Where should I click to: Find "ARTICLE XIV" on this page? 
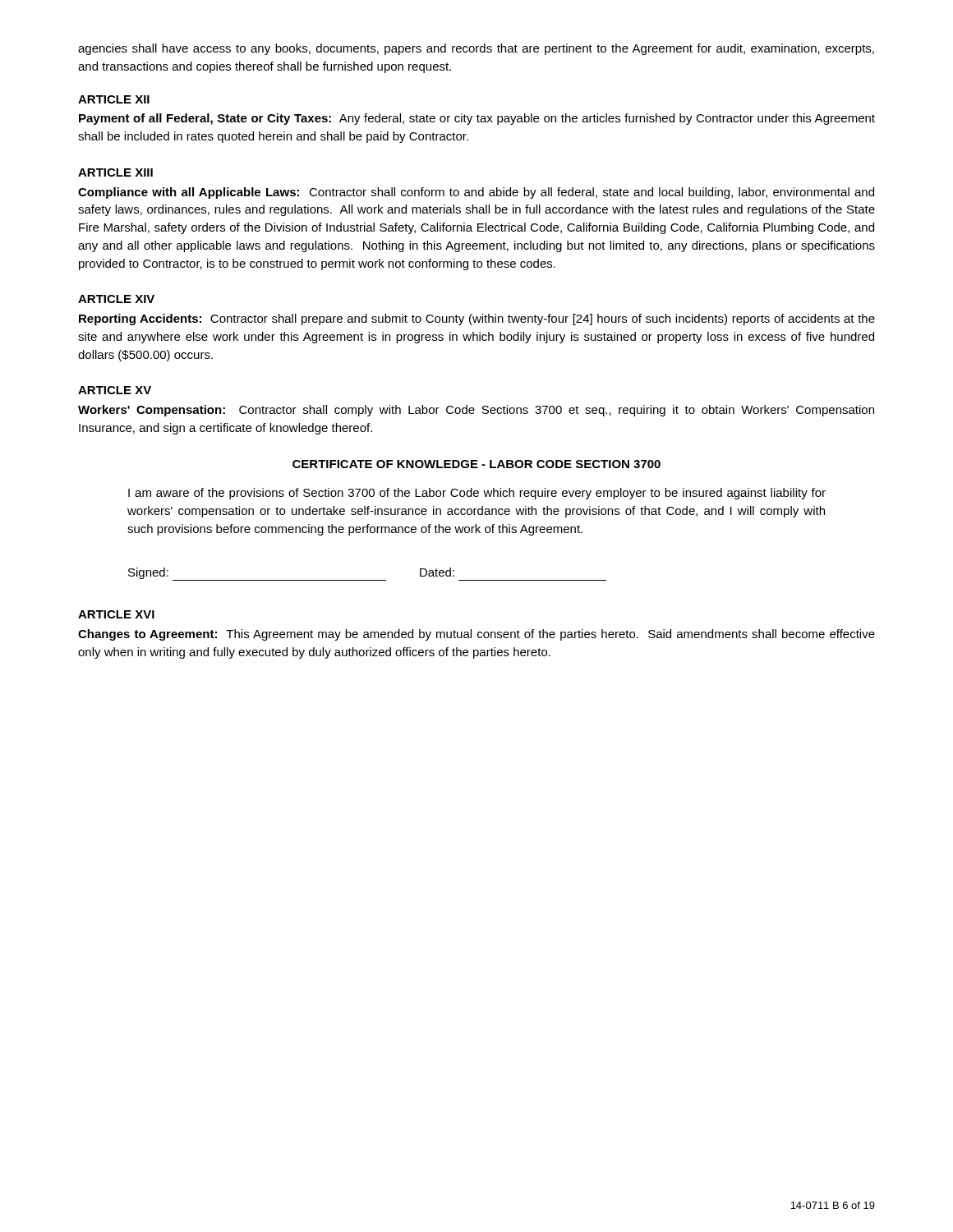point(116,299)
